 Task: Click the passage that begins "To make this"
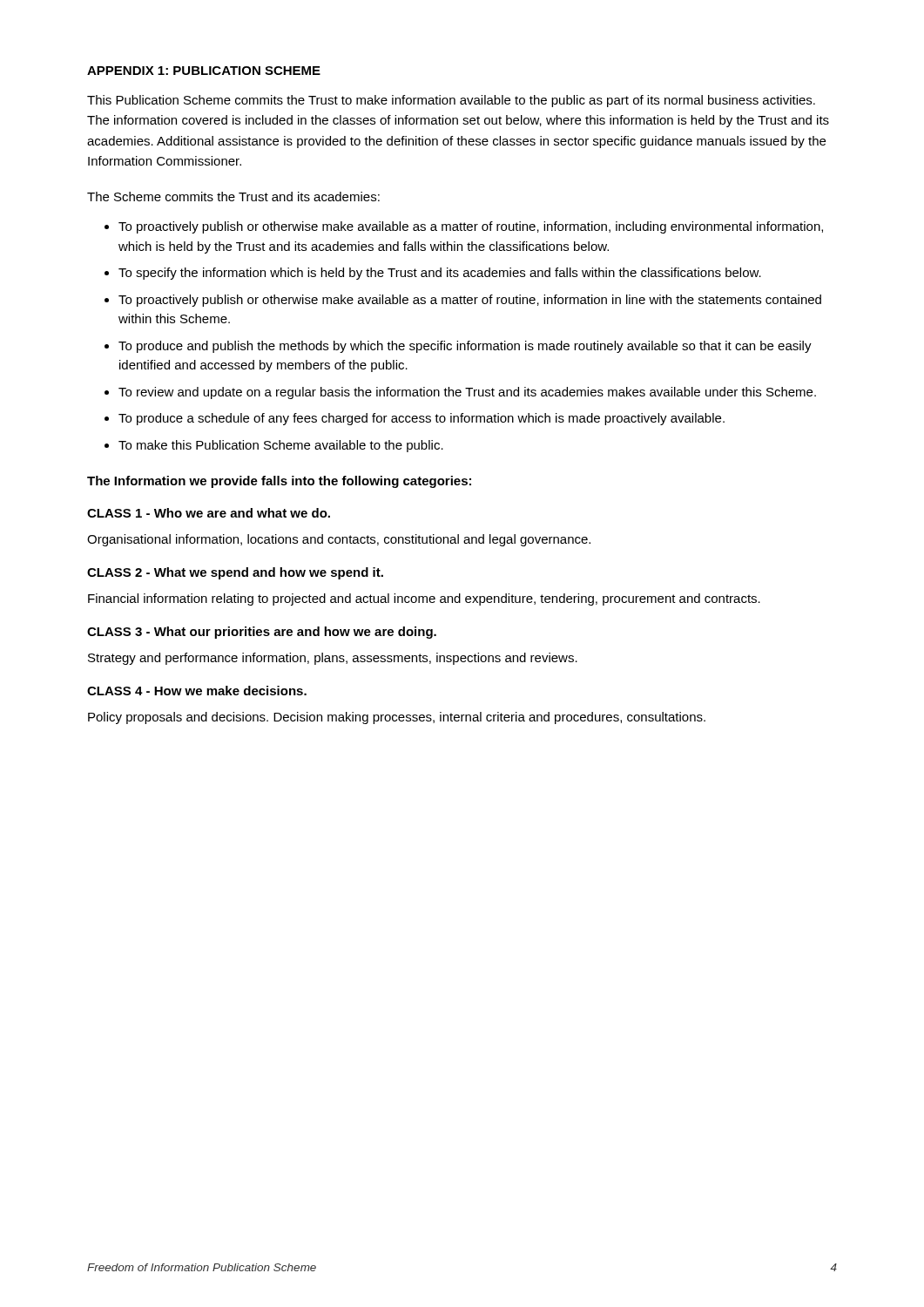[x=281, y=445]
